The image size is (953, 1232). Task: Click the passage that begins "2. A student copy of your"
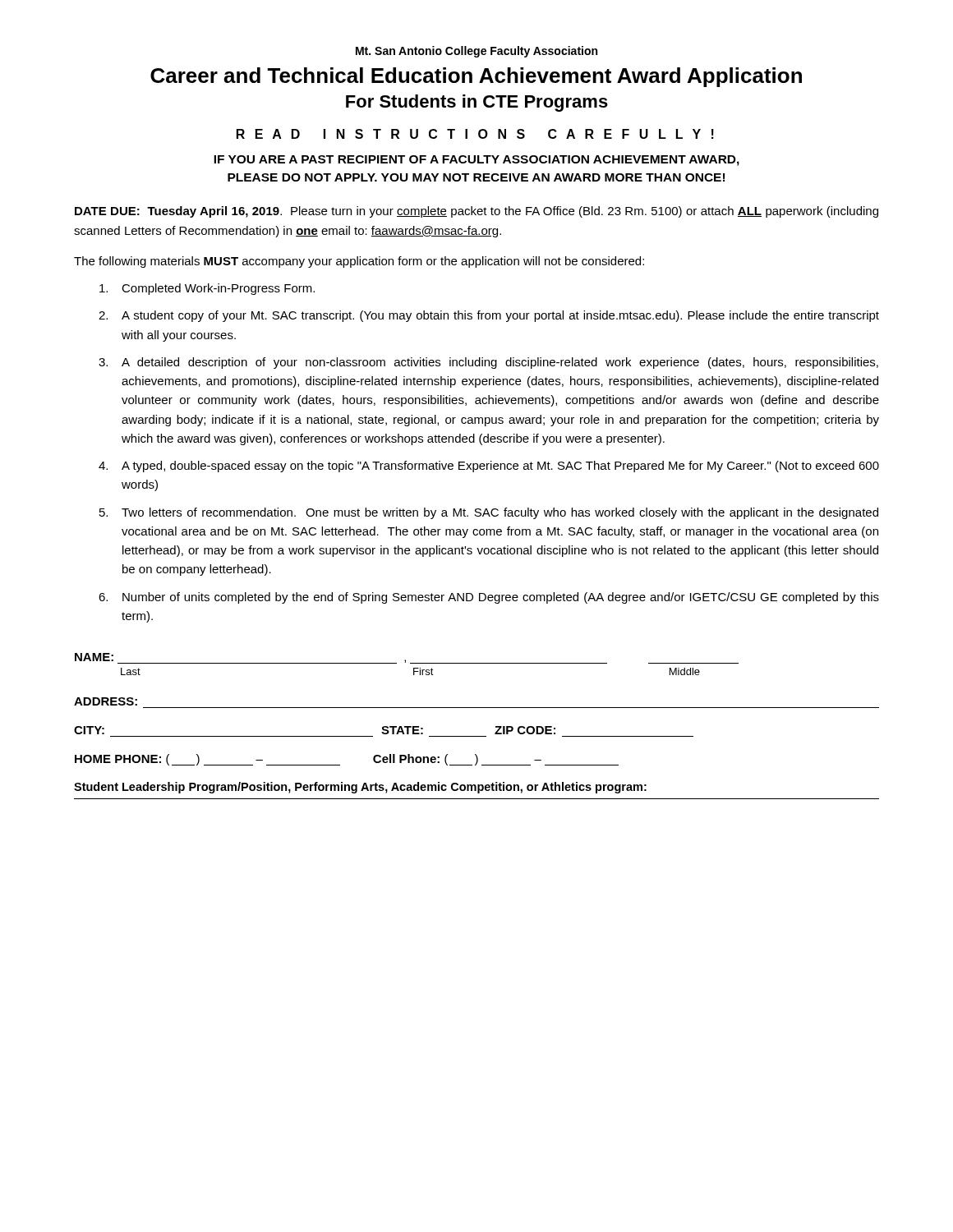(x=489, y=325)
